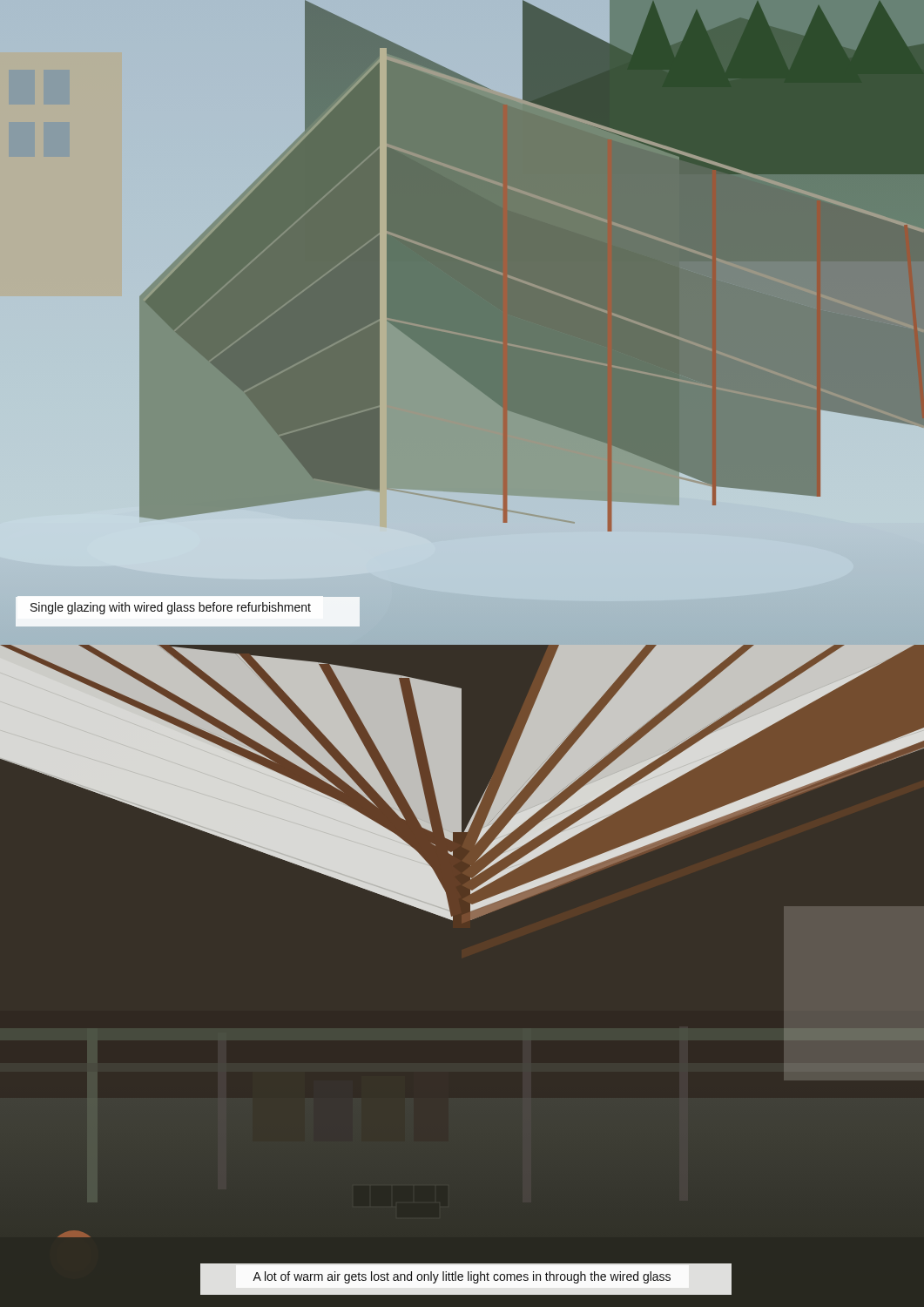The width and height of the screenshot is (924, 1307).
Task: Click on the text starting "A lot of"
Action: [462, 1276]
